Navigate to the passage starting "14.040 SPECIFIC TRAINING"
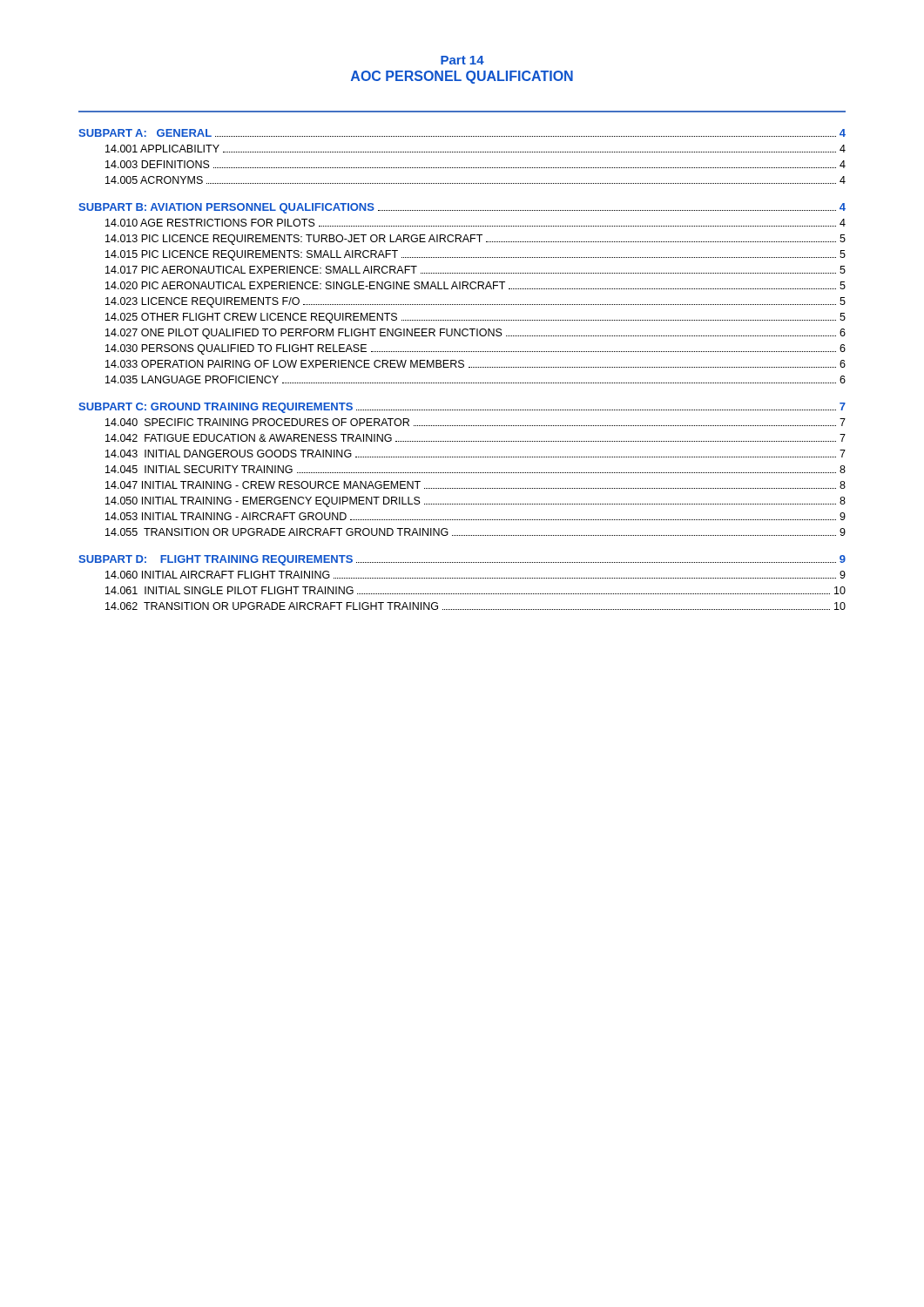Viewport: 924px width, 1307px height. click(475, 423)
